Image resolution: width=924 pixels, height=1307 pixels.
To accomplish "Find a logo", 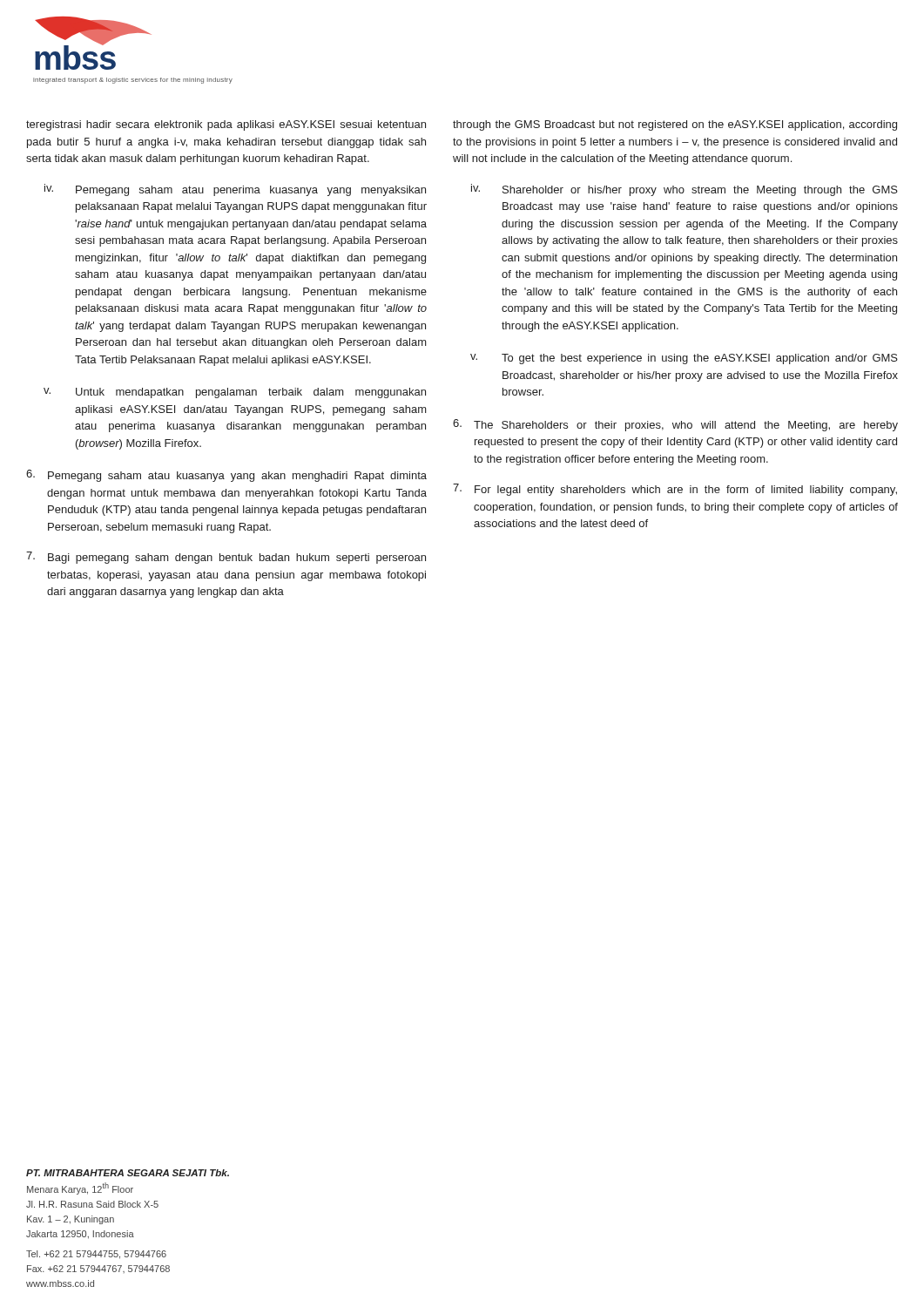I will tap(165, 51).
